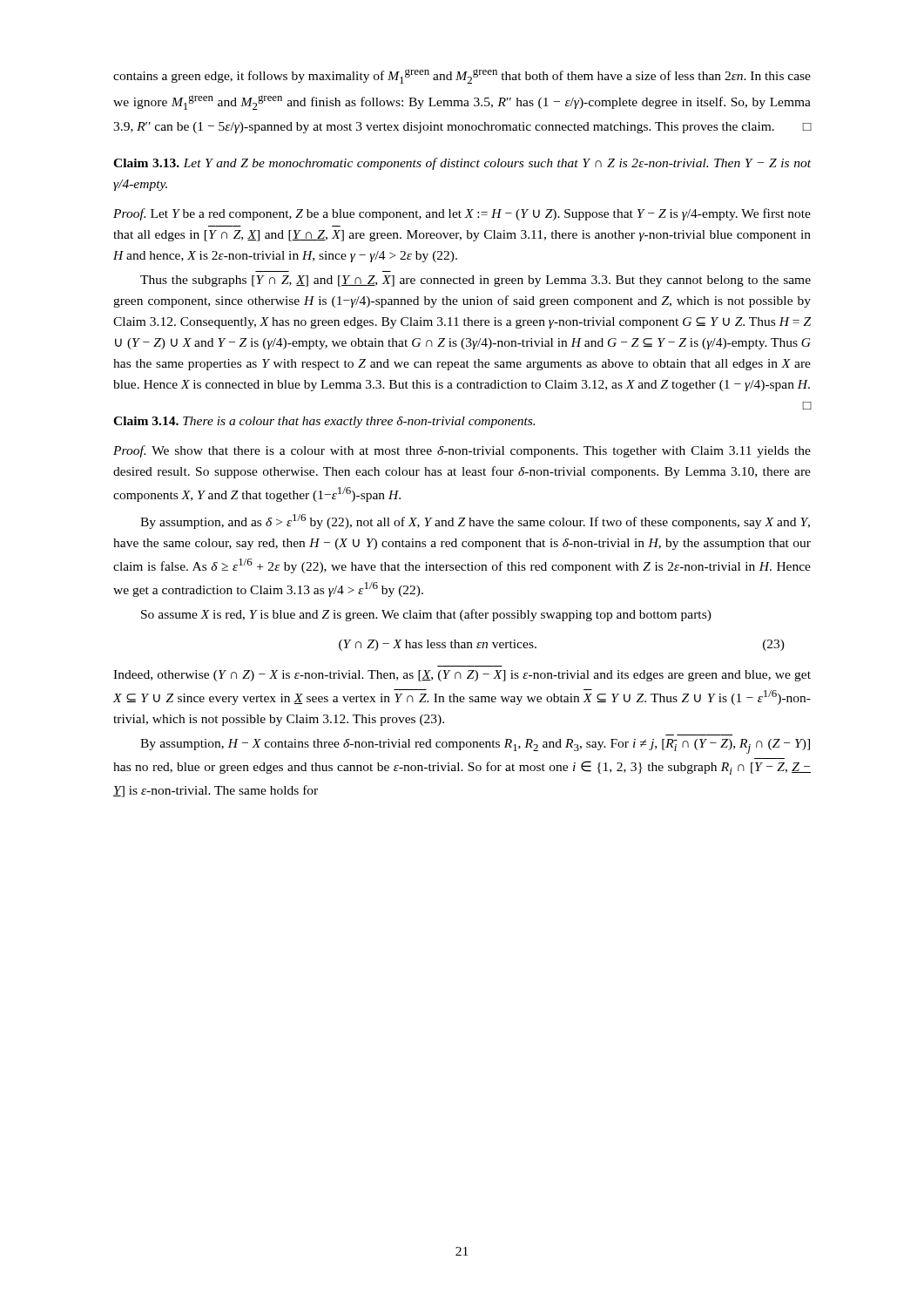Find the formula containing "(Y ∩ Z) − X has less"
Image resolution: width=924 pixels, height=1307 pixels.
click(x=462, y=644)
